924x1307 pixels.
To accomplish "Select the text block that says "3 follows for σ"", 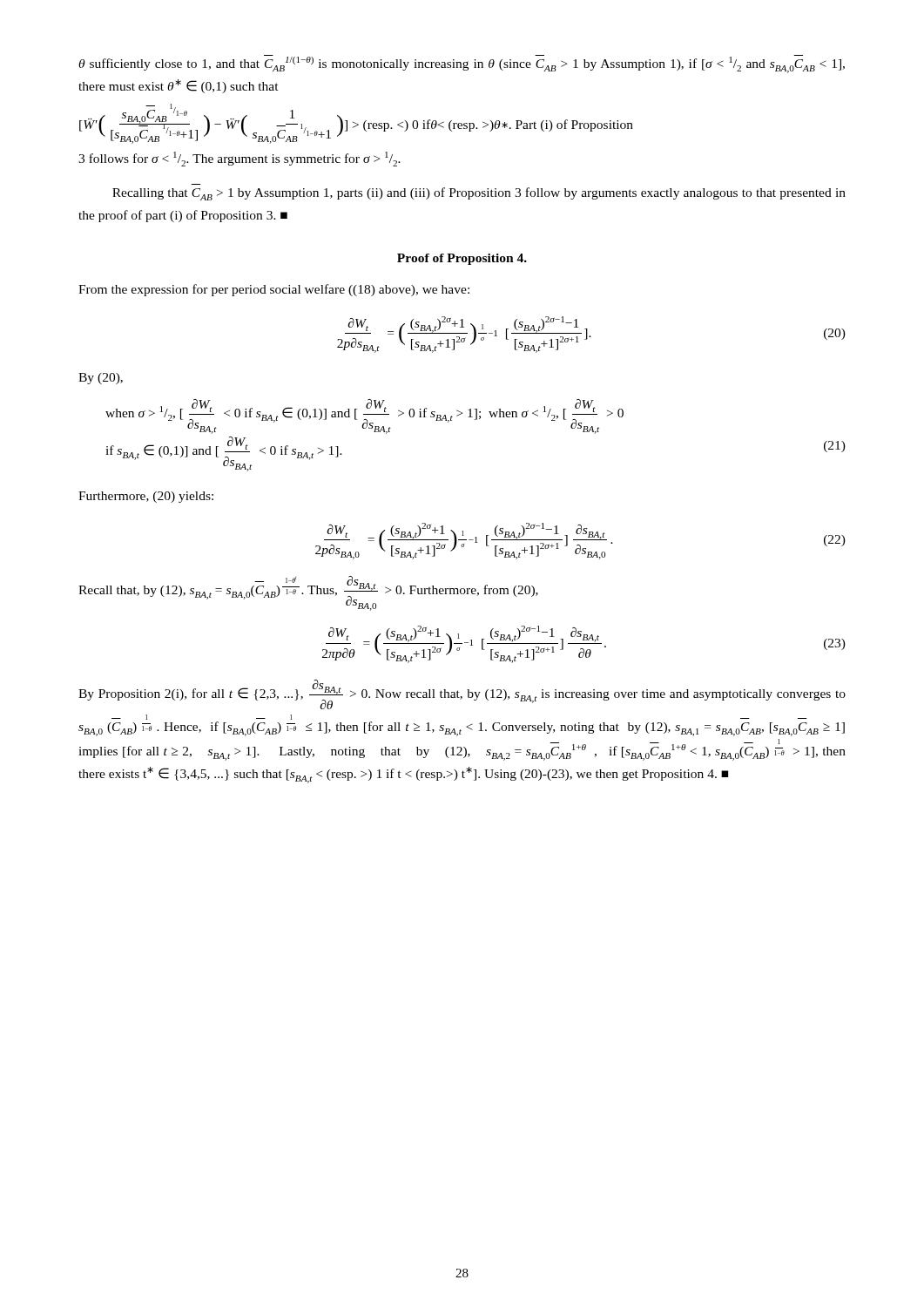I will pyautogui.click(x=240, y=158).
